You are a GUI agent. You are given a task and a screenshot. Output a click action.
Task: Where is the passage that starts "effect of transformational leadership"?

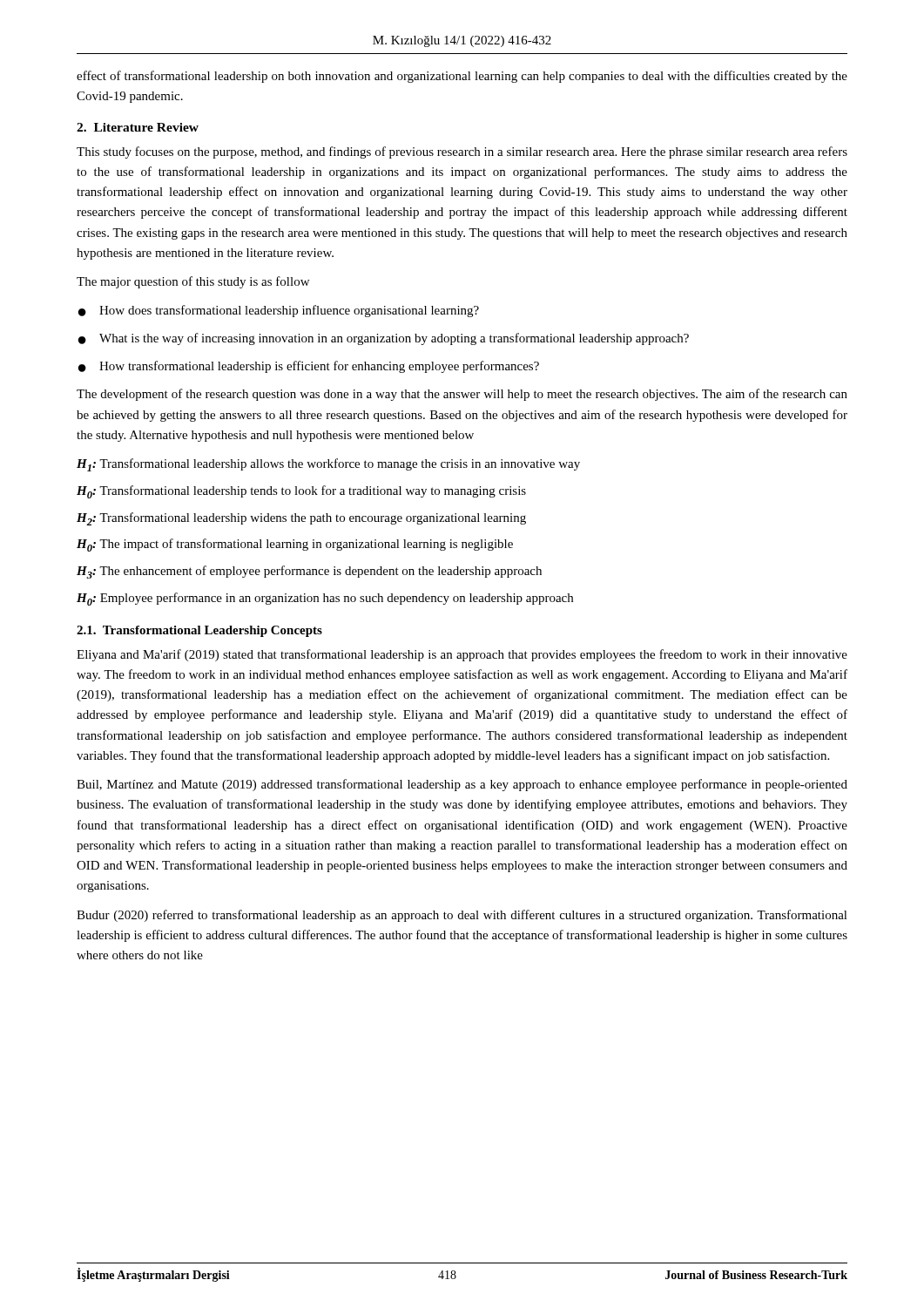tap(462, 87)
